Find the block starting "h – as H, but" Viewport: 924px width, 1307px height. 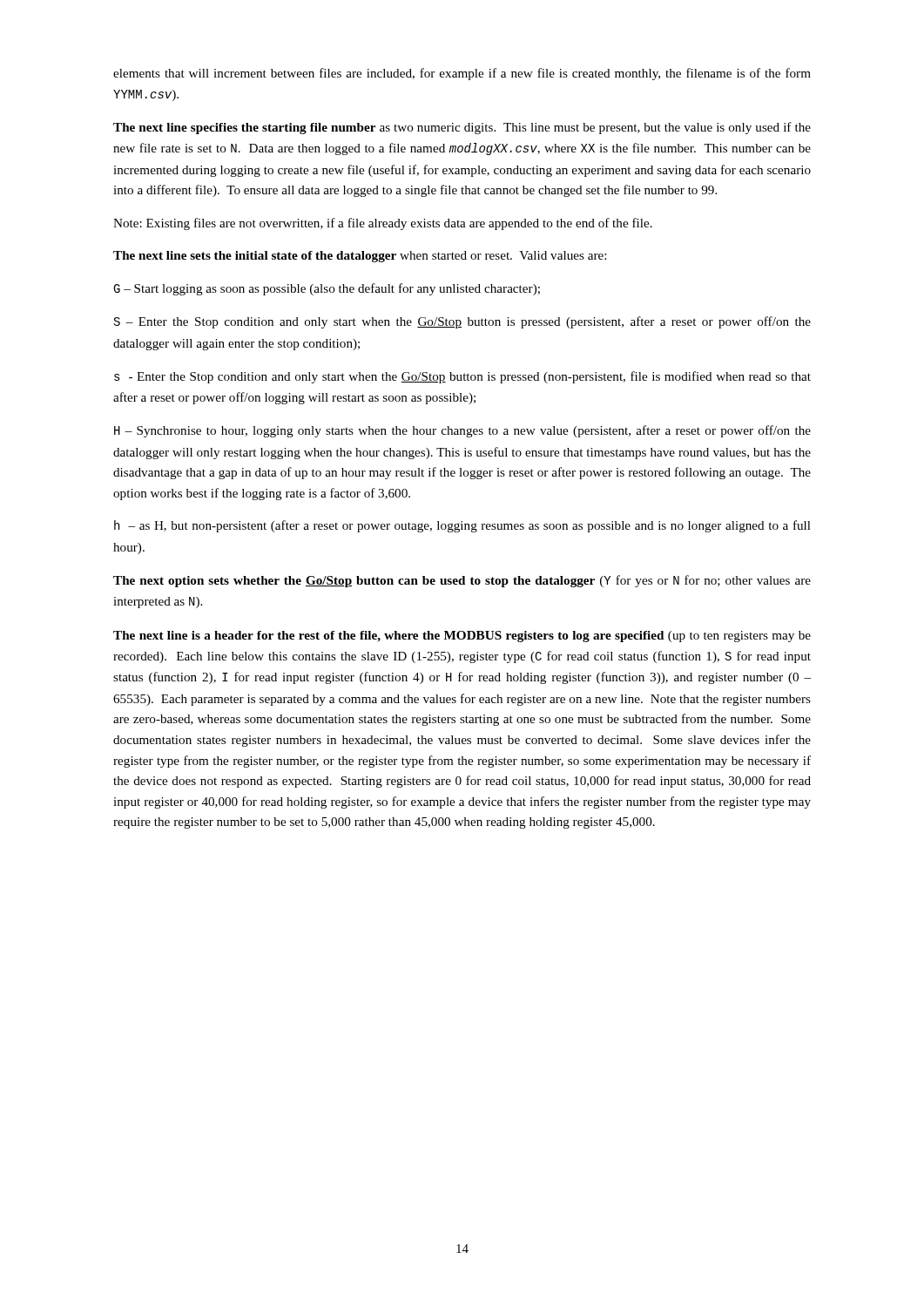[462, 536]
